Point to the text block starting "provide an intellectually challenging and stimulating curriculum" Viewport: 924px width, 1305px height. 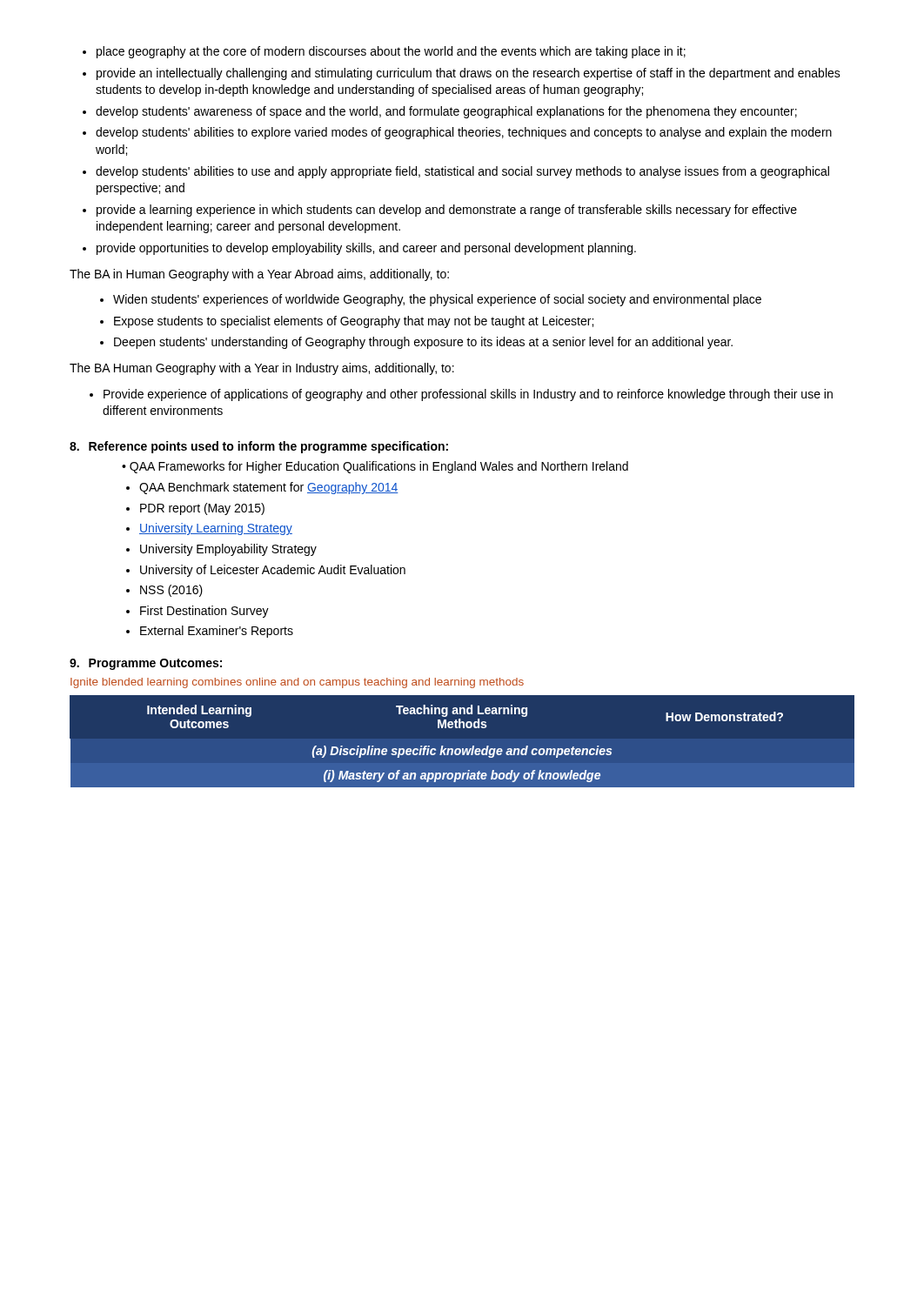pyautogui.click(x=475, y=82)
